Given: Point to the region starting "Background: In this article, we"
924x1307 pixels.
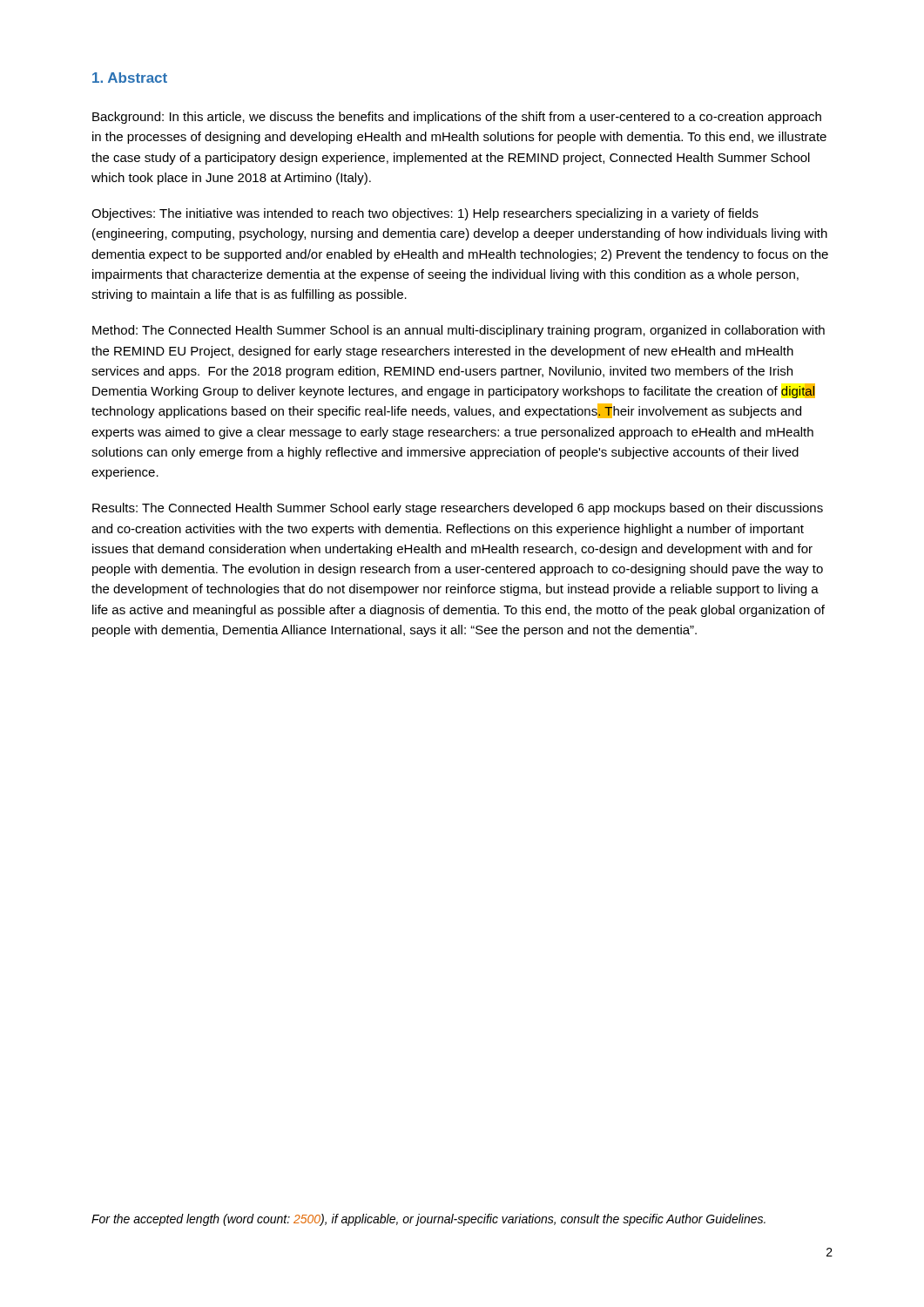Looking at the screenshot, I should [459, 147].
